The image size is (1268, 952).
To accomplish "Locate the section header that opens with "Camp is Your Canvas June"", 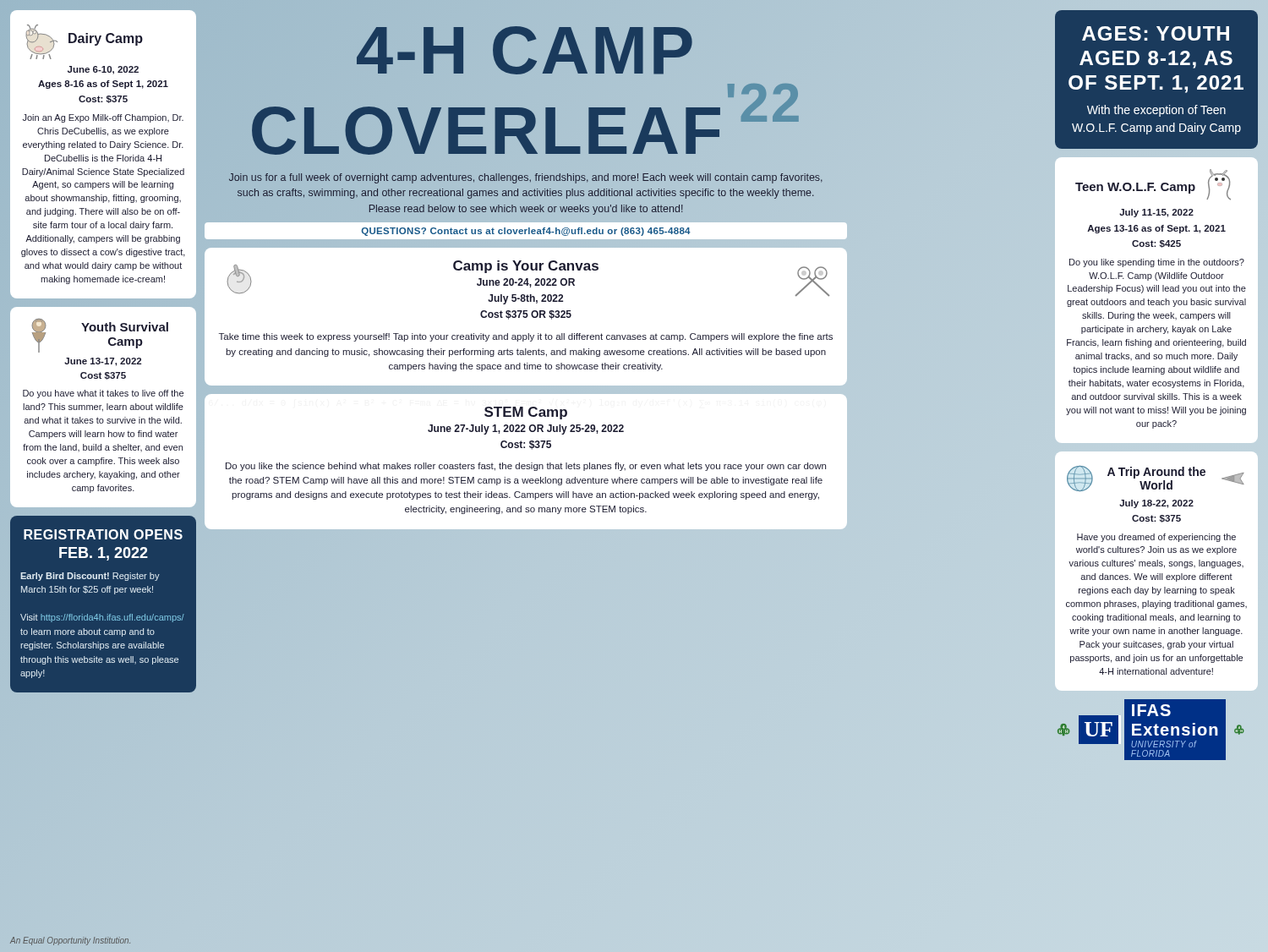I will pos(526,317).
